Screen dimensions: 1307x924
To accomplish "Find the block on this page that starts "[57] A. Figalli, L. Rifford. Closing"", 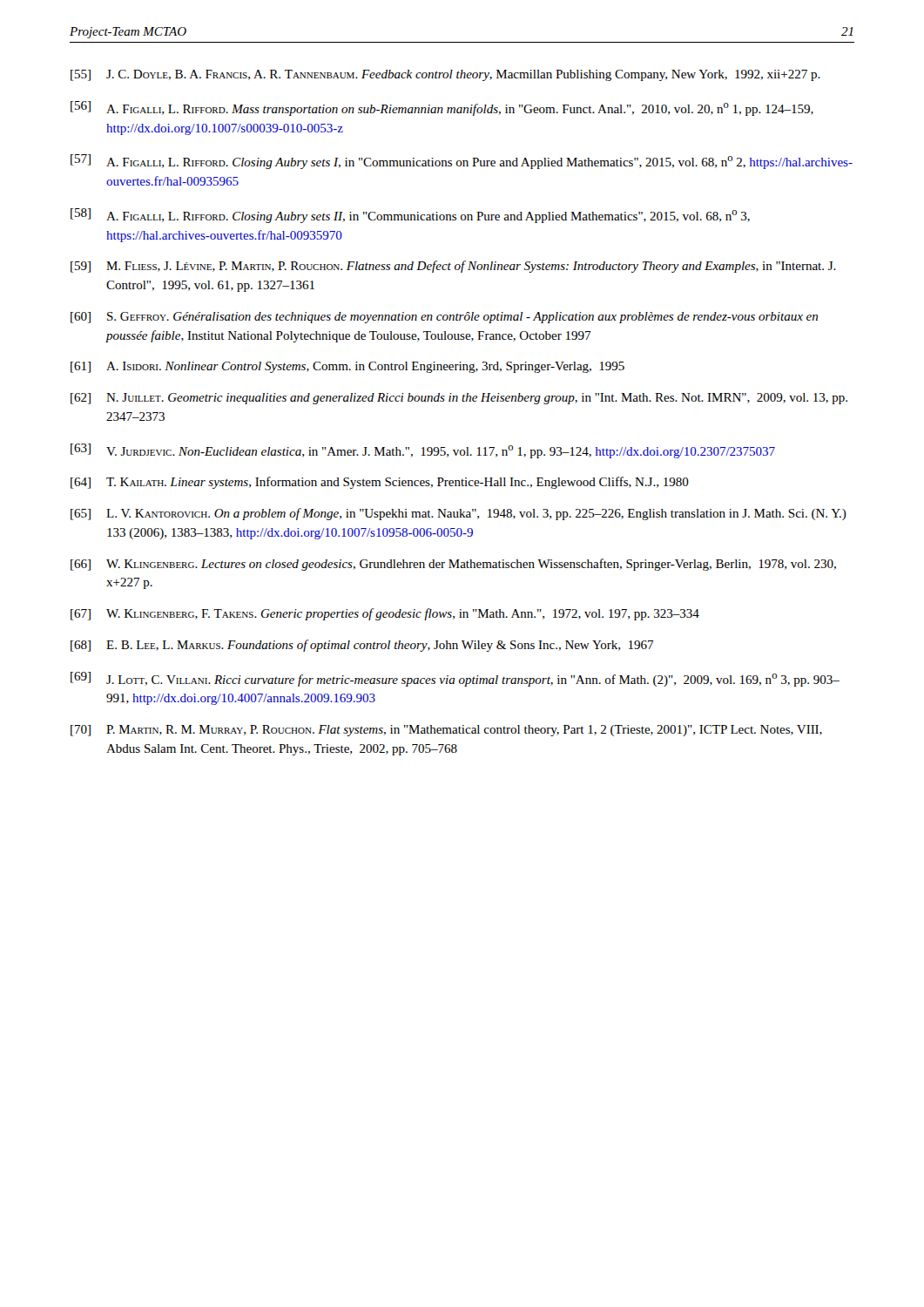I will (462, 171).
